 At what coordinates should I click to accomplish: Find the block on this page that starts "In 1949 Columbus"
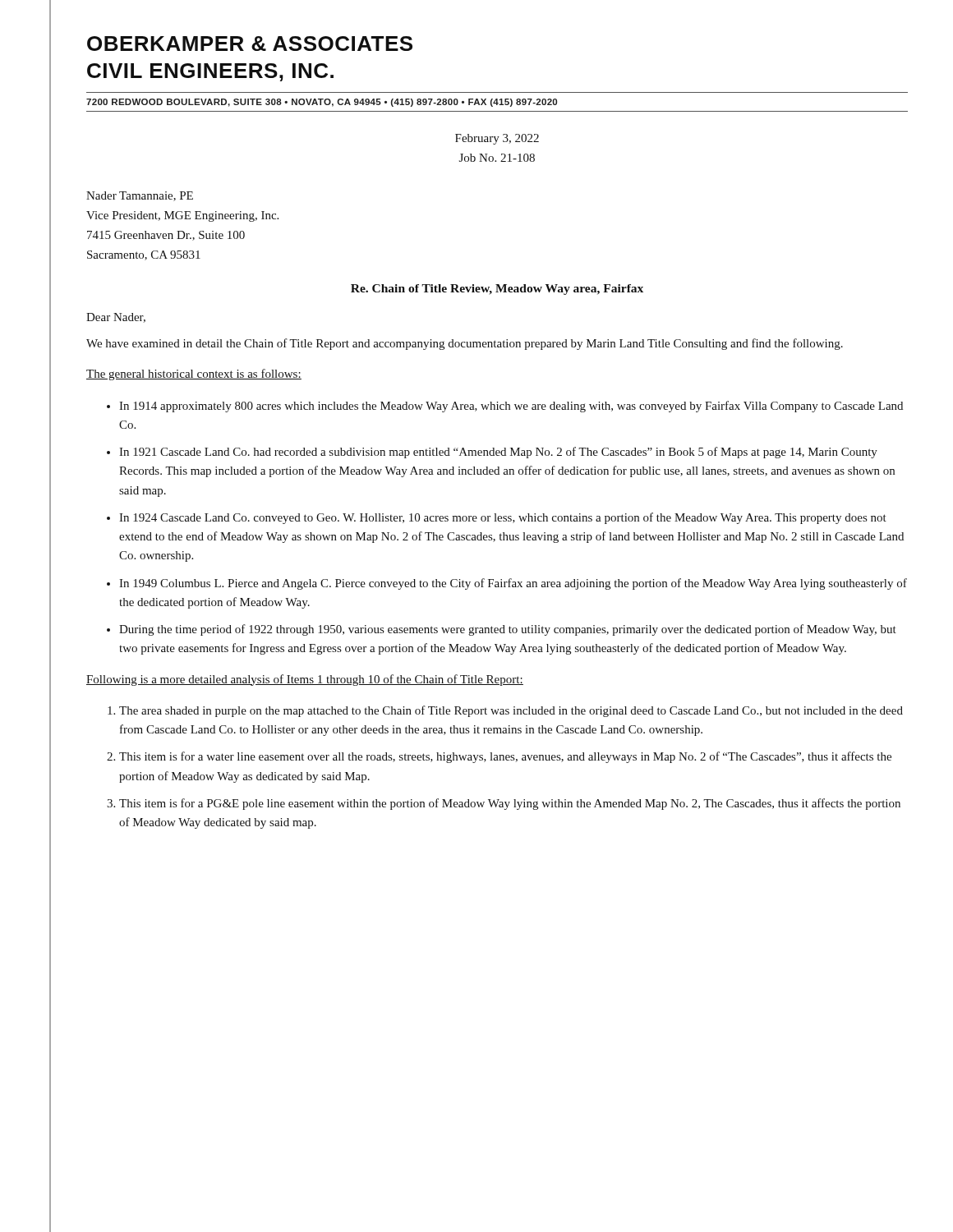coord(513,592)
